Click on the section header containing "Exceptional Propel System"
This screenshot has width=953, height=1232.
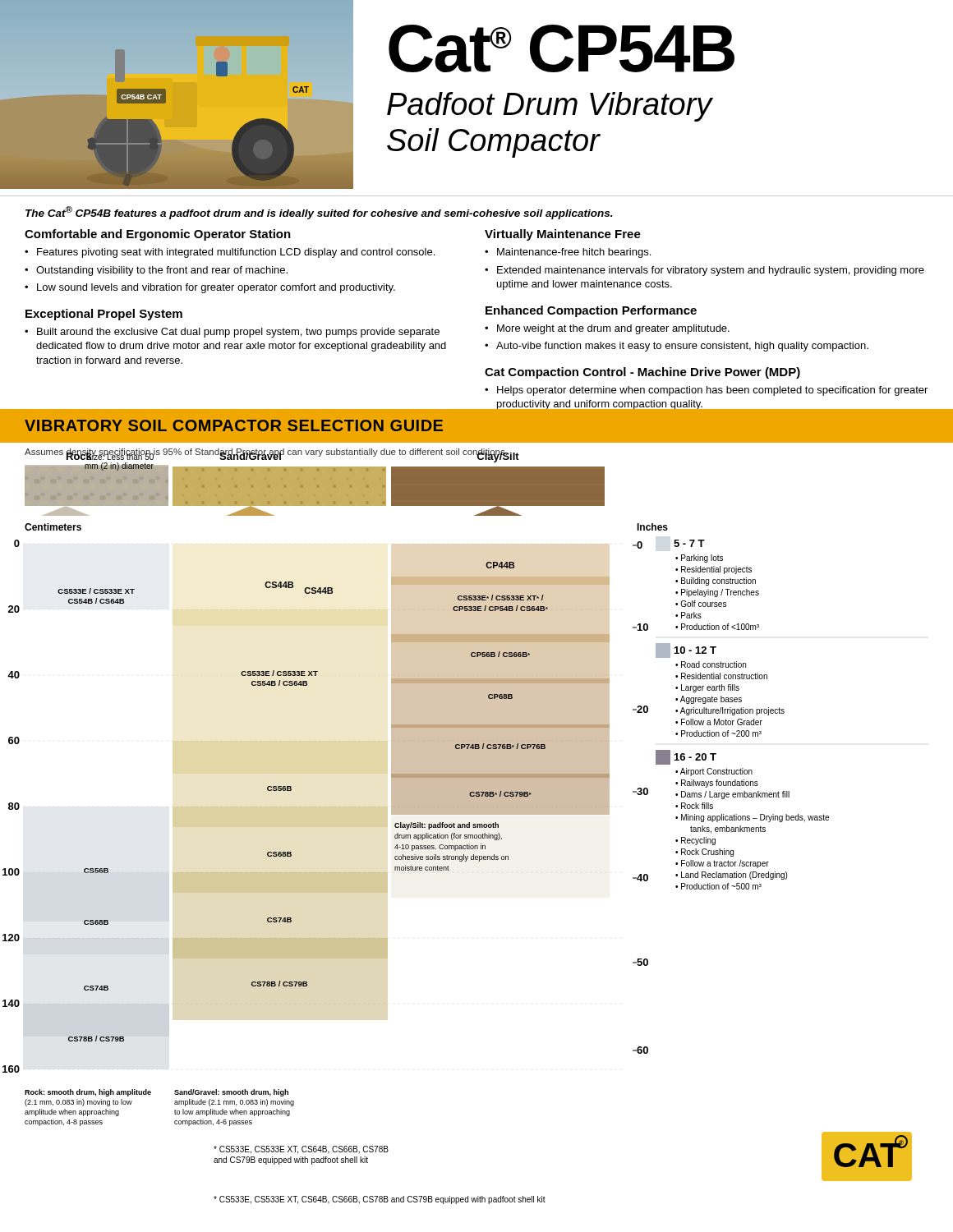click(x=104, y=313)
